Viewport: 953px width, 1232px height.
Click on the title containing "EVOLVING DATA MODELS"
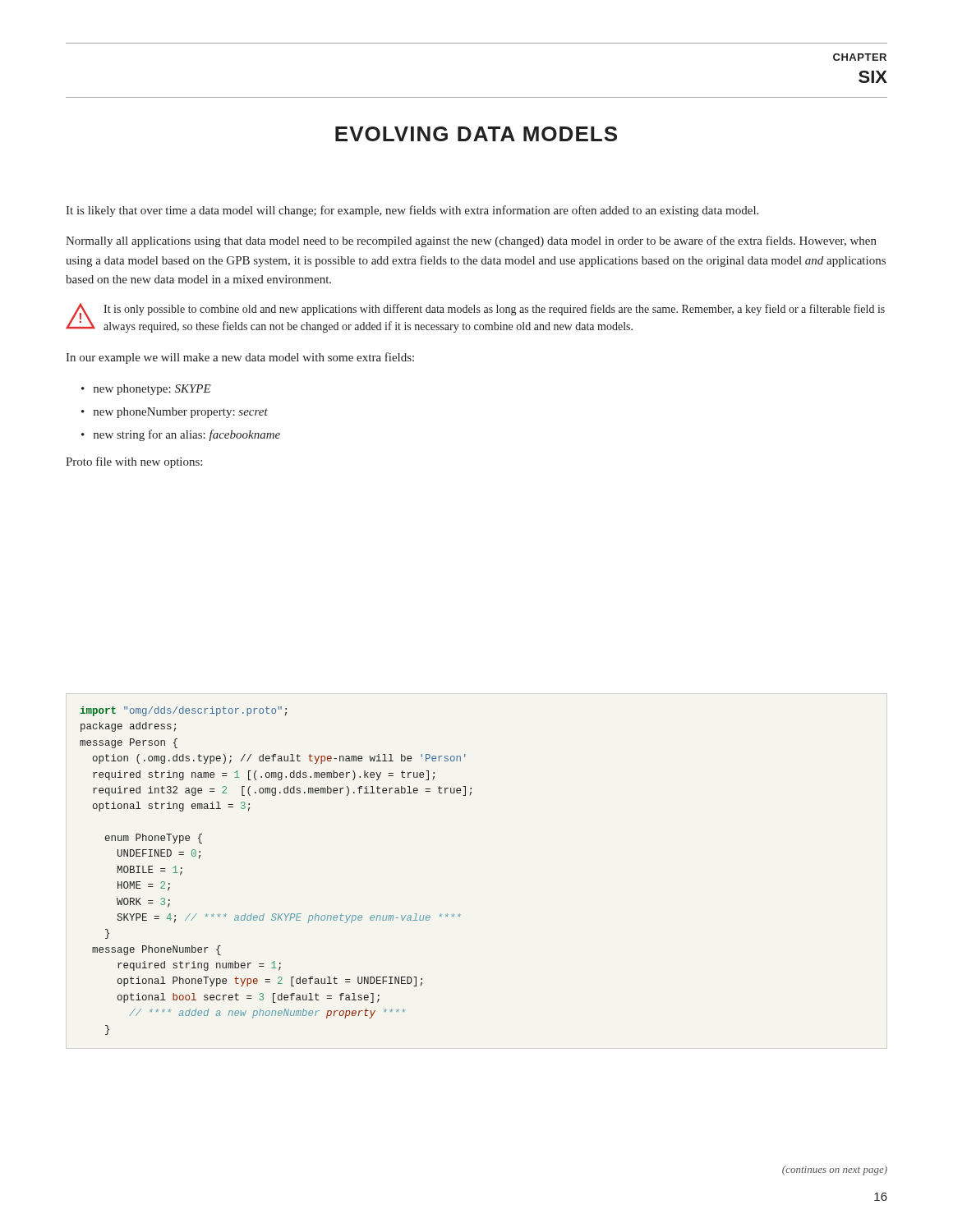476,134
